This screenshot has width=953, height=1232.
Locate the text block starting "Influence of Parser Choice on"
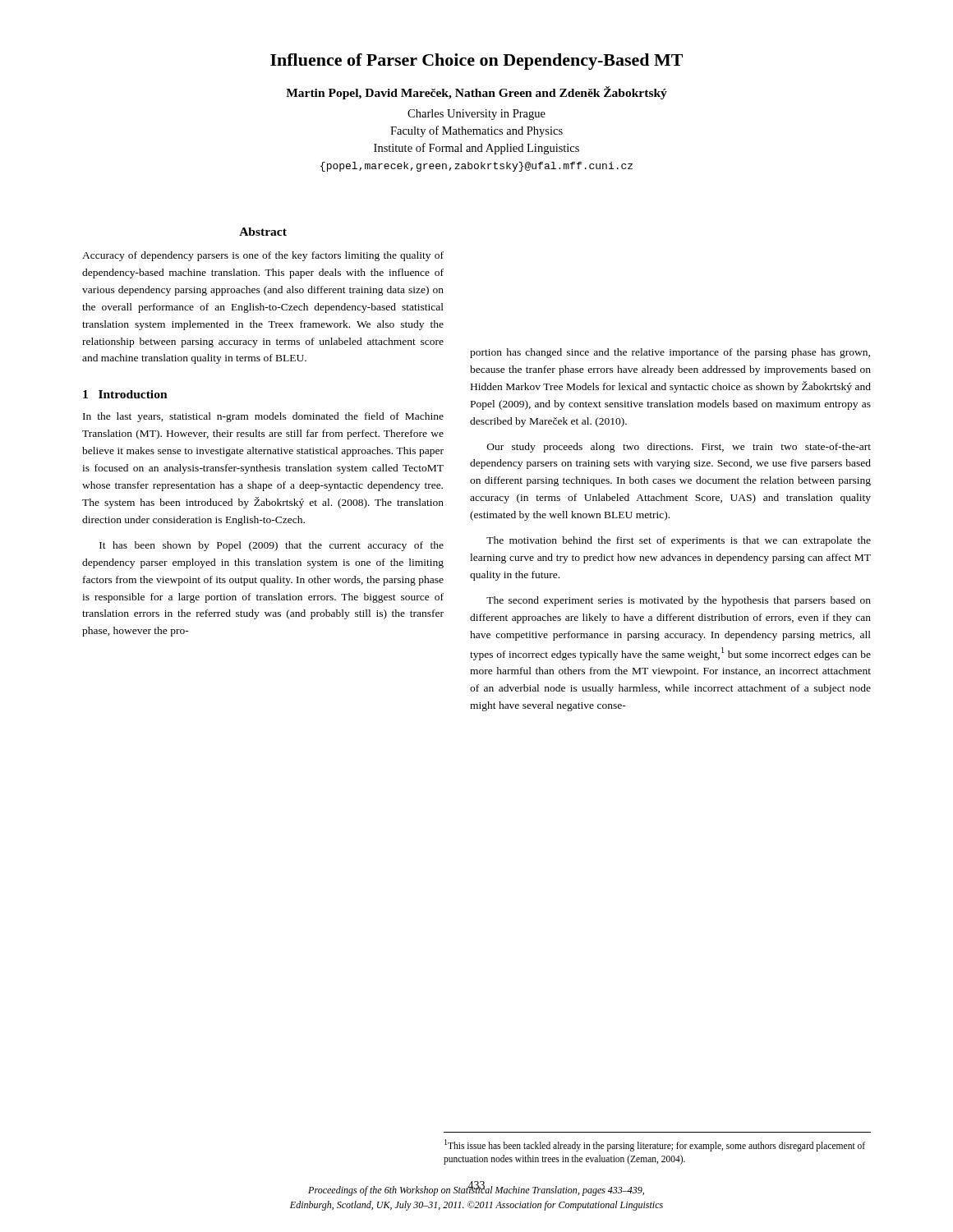click(x=476, y=60)
